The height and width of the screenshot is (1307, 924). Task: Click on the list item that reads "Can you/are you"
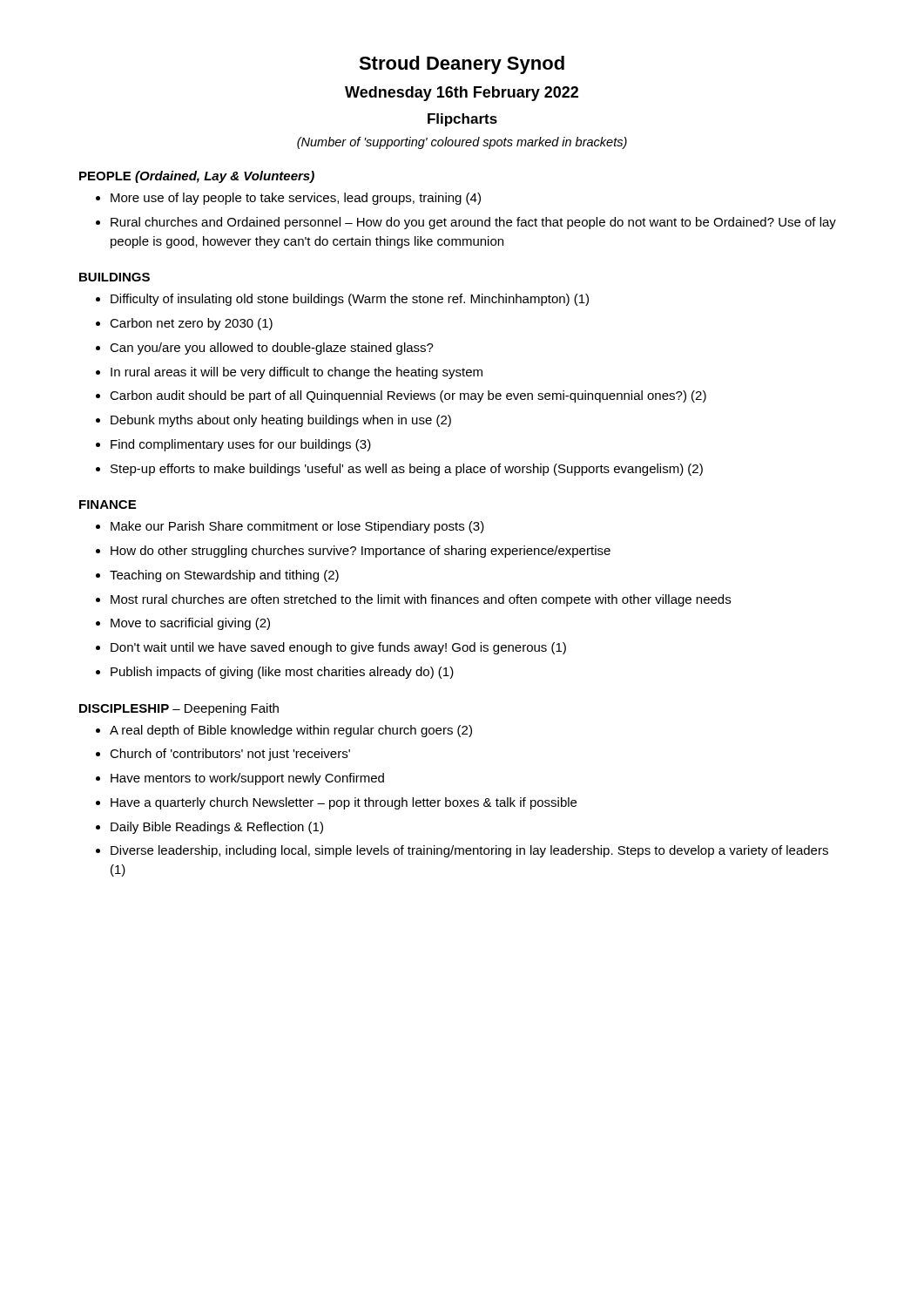click(272, 347)
